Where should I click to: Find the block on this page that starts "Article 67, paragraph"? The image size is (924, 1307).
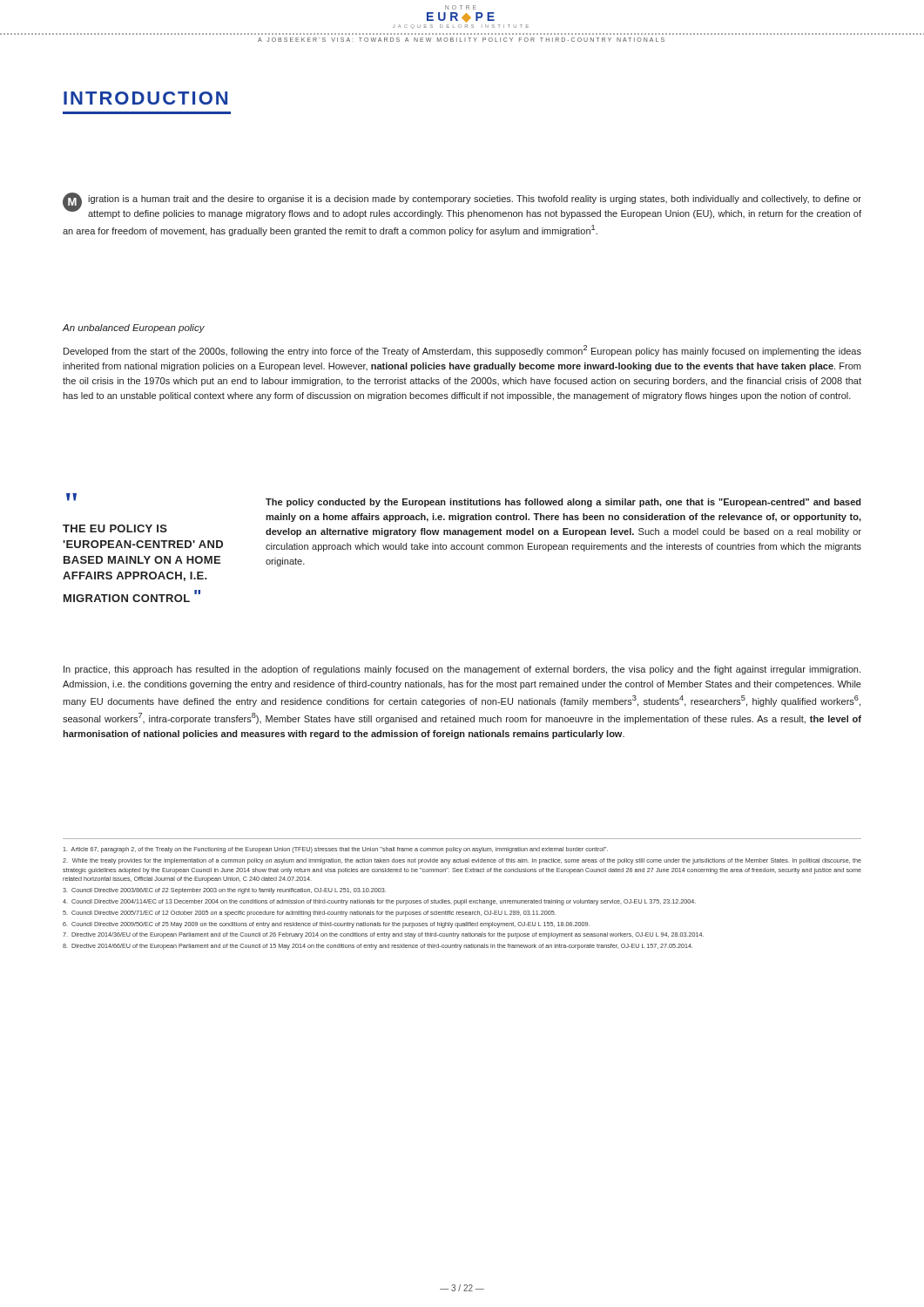coord(335,849)
